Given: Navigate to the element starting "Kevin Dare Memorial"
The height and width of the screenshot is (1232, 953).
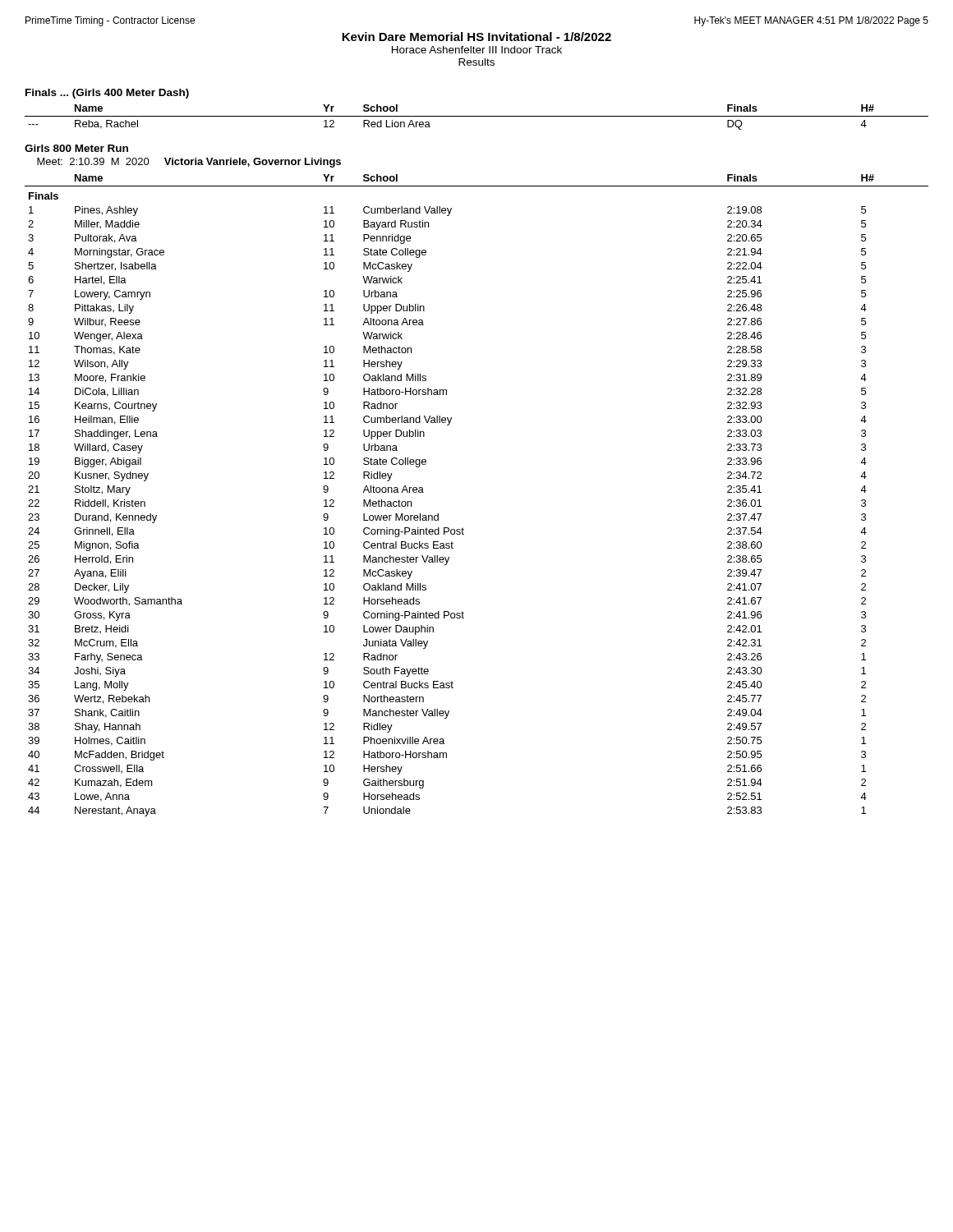Looking at the screenshot, I should click(x=476, y=37).
